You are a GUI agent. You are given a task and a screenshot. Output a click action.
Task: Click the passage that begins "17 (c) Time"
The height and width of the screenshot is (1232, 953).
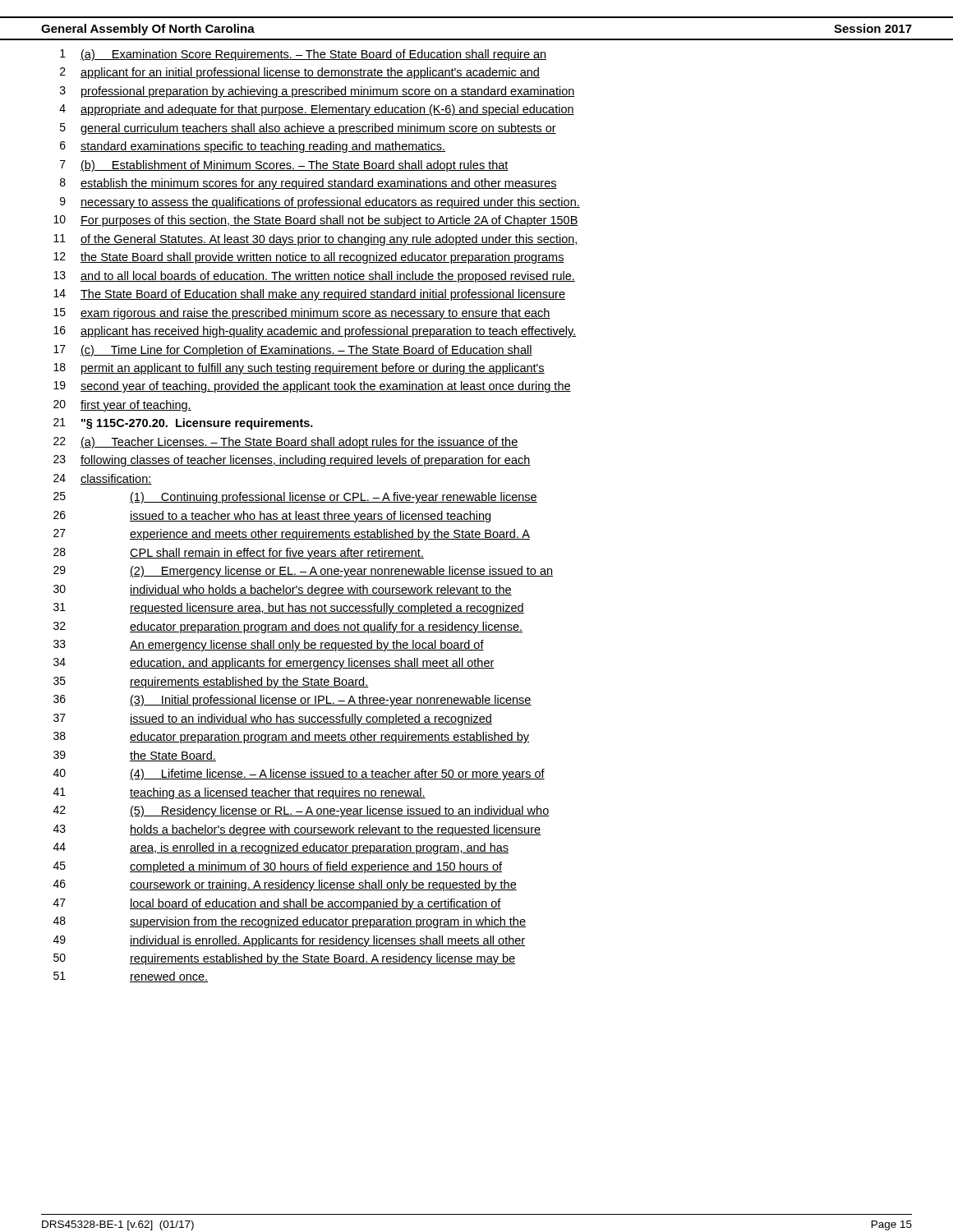[476, 377]
